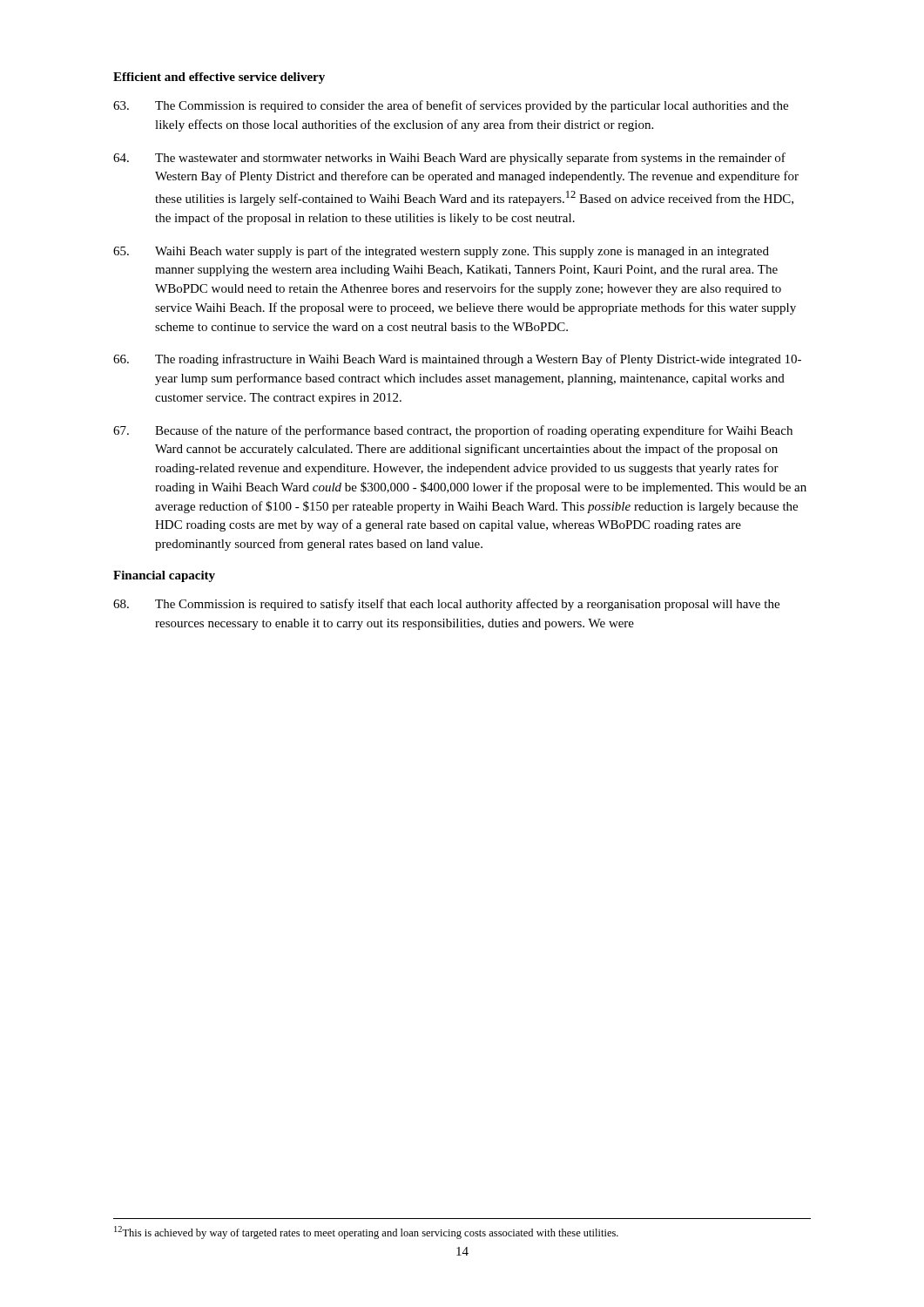Screen dimensions: 1307x924
Task: Locate the list item that reads "67. Because of the nature of"
Action: (x=462, y=488)
